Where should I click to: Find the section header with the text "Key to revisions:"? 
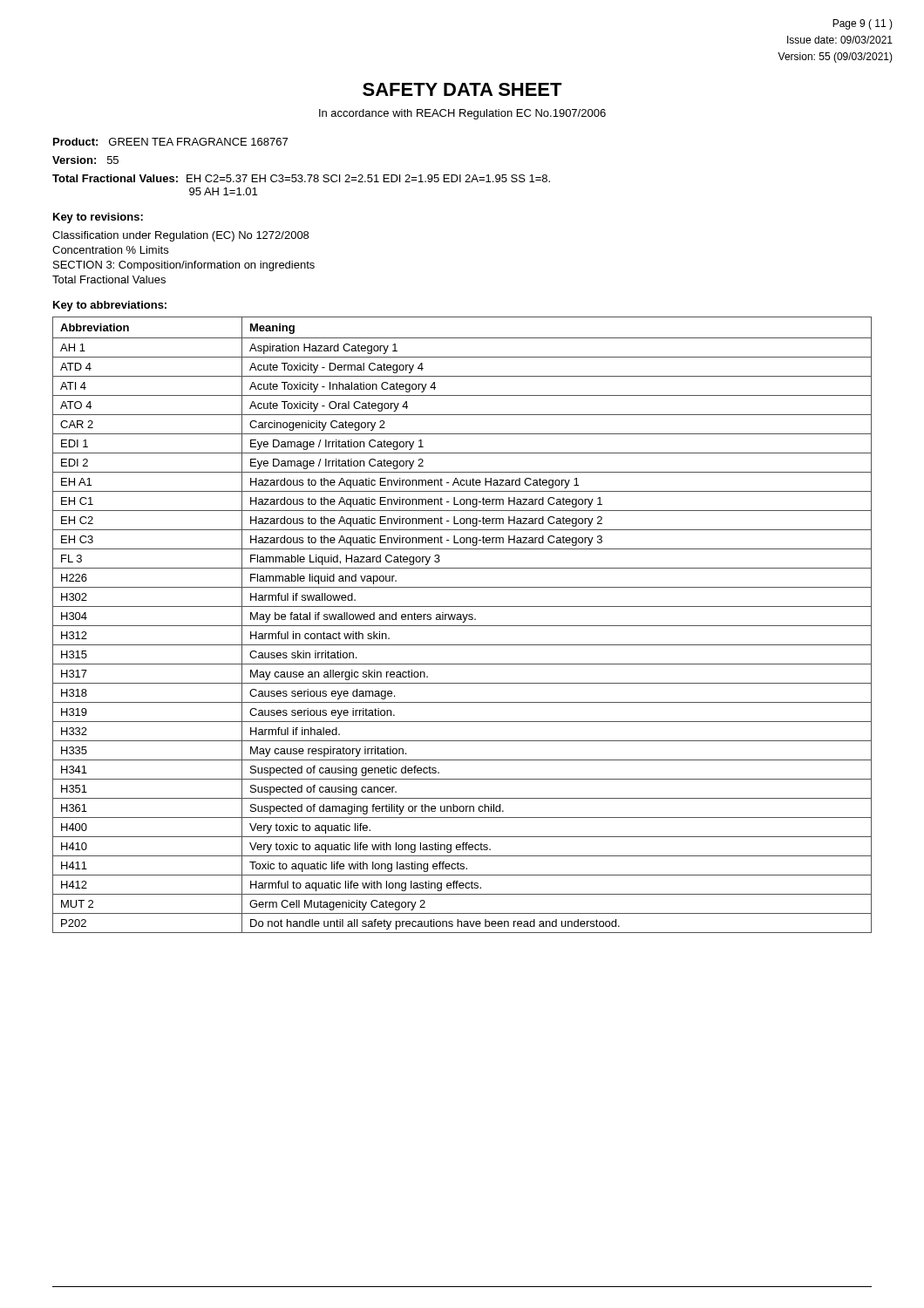[x=98, y=217]
